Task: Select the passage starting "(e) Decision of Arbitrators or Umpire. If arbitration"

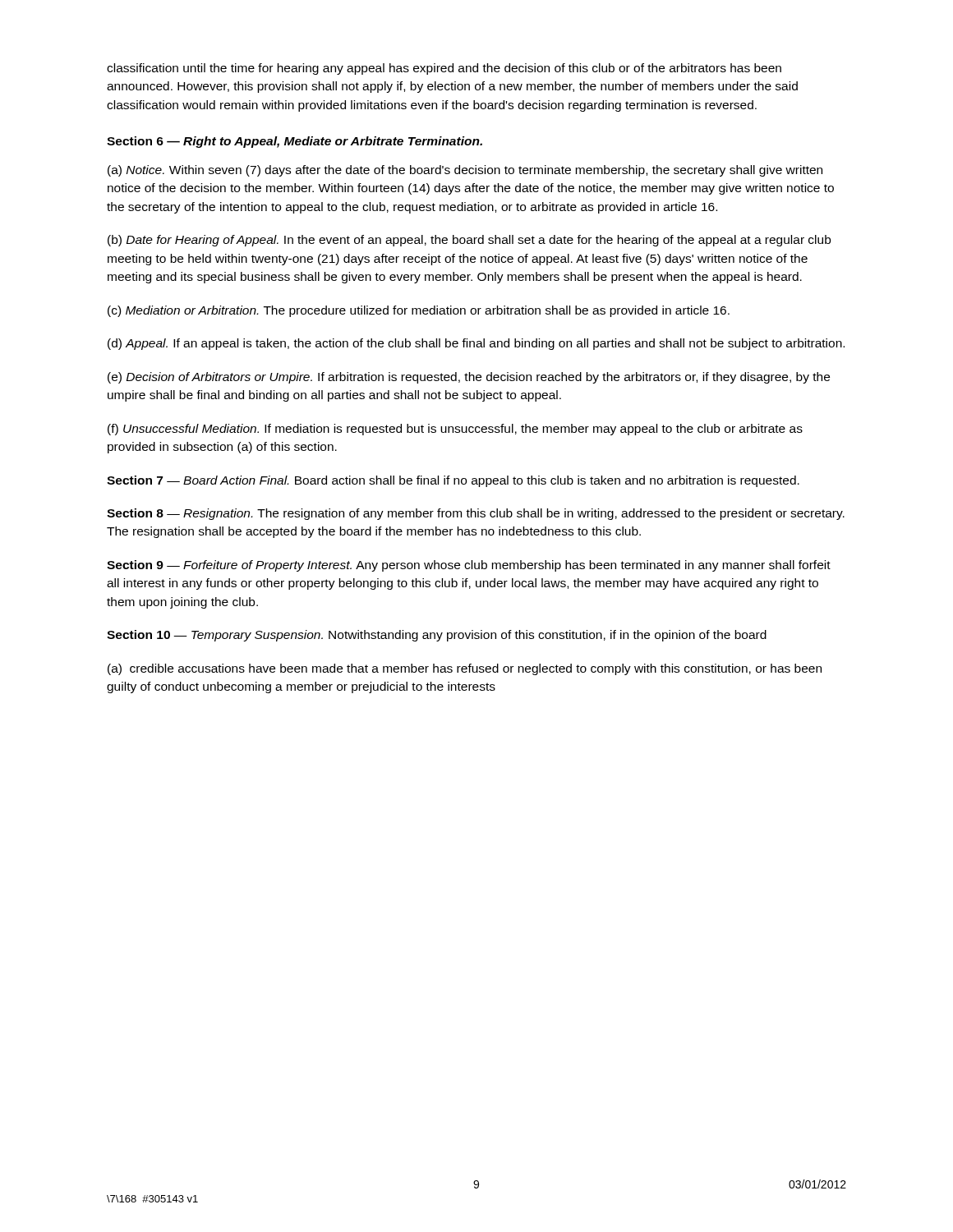Action: [x=469, y=386]
